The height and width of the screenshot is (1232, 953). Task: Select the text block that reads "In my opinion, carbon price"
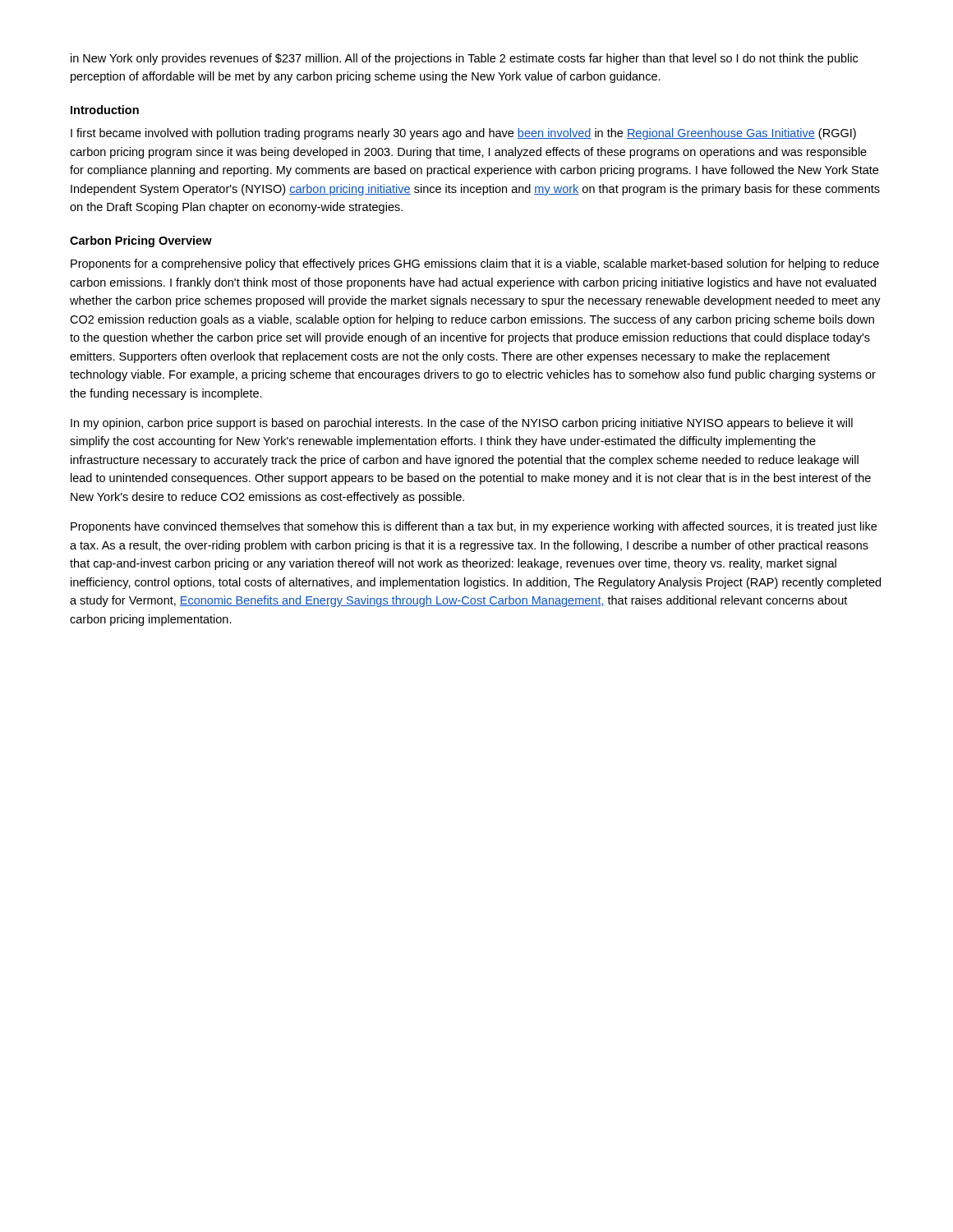(x=476, y=460)
